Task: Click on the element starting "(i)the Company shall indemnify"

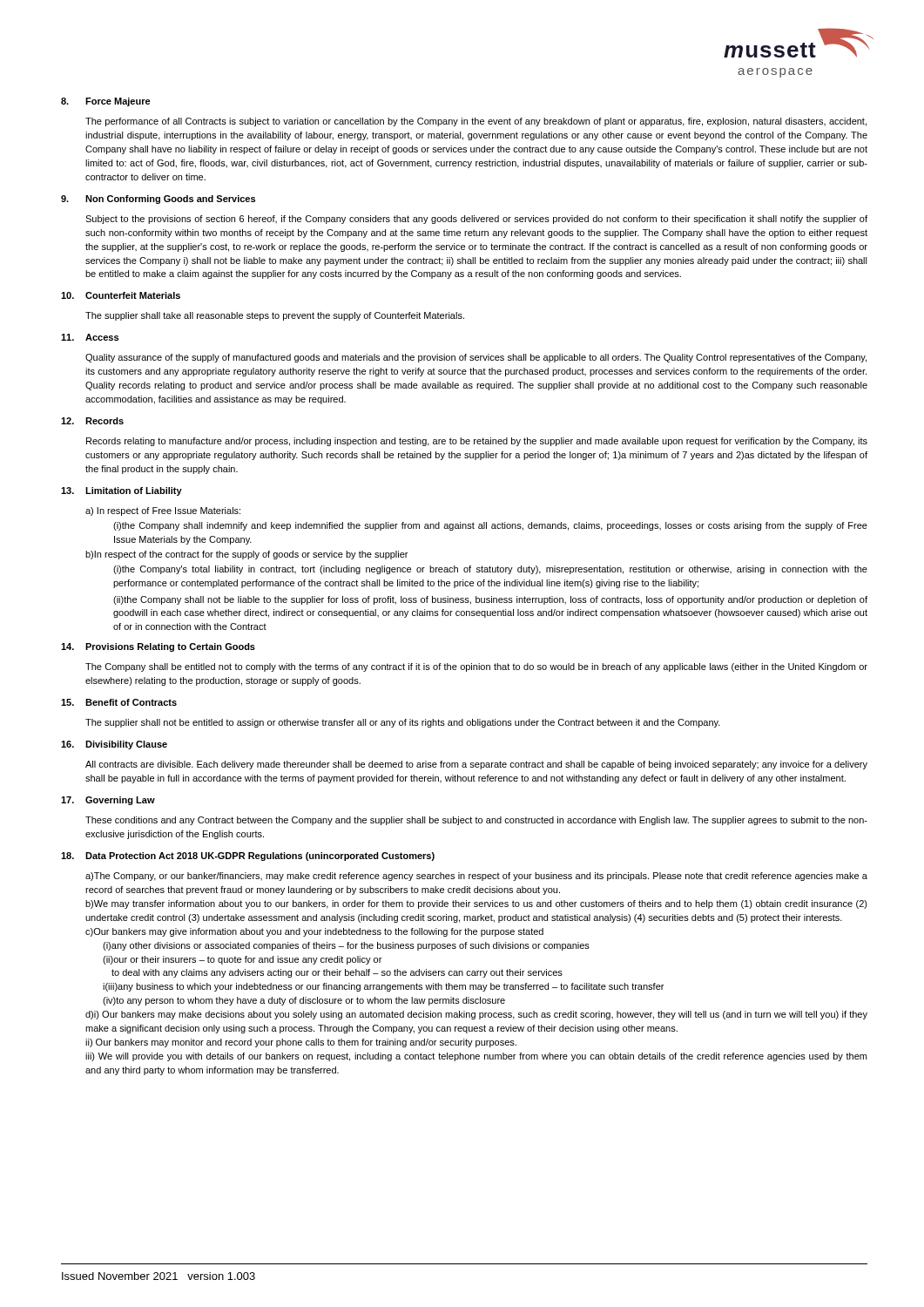Action: click(490, 533)
